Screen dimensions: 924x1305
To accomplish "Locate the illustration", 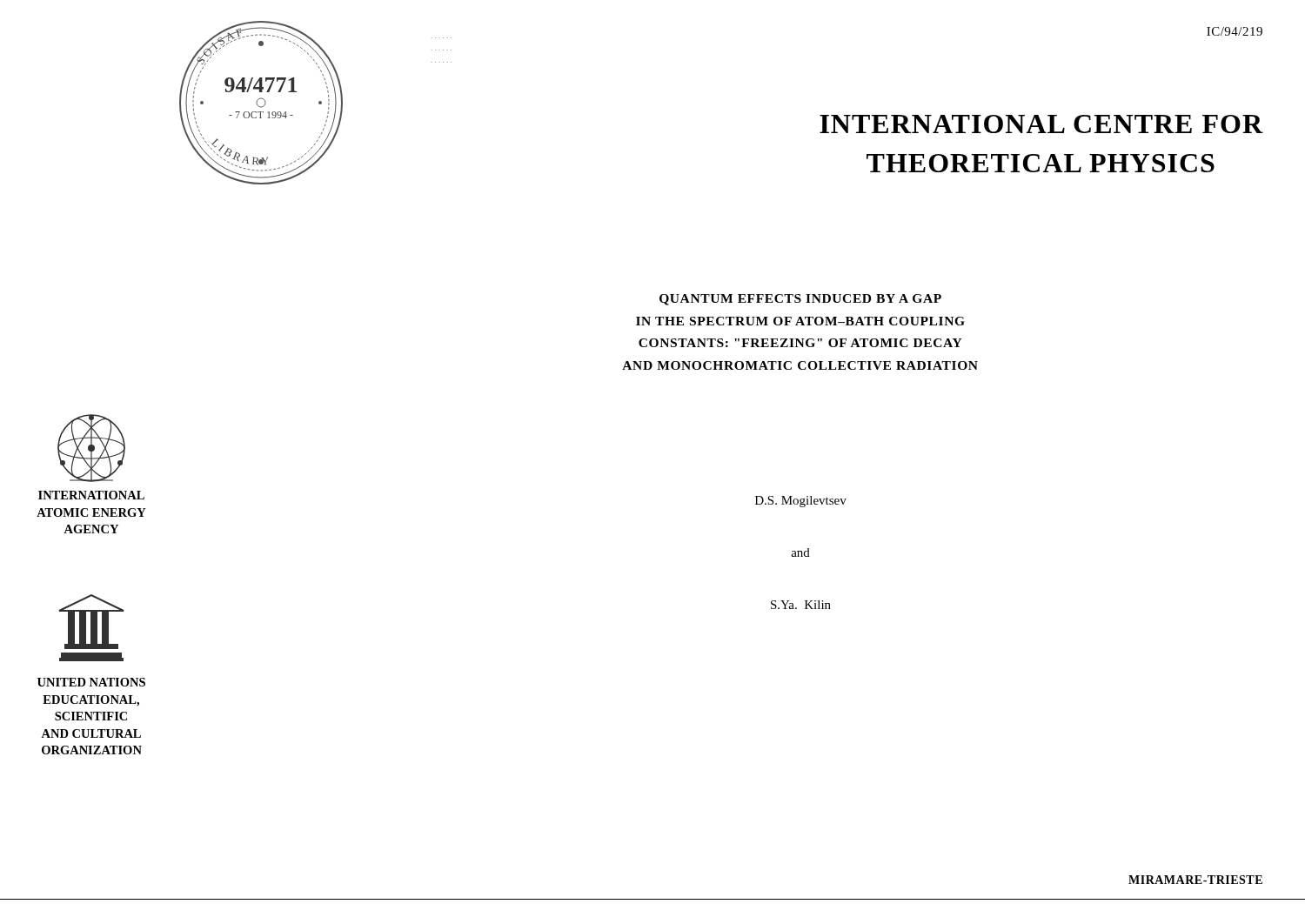I will (x=313, y=111).
